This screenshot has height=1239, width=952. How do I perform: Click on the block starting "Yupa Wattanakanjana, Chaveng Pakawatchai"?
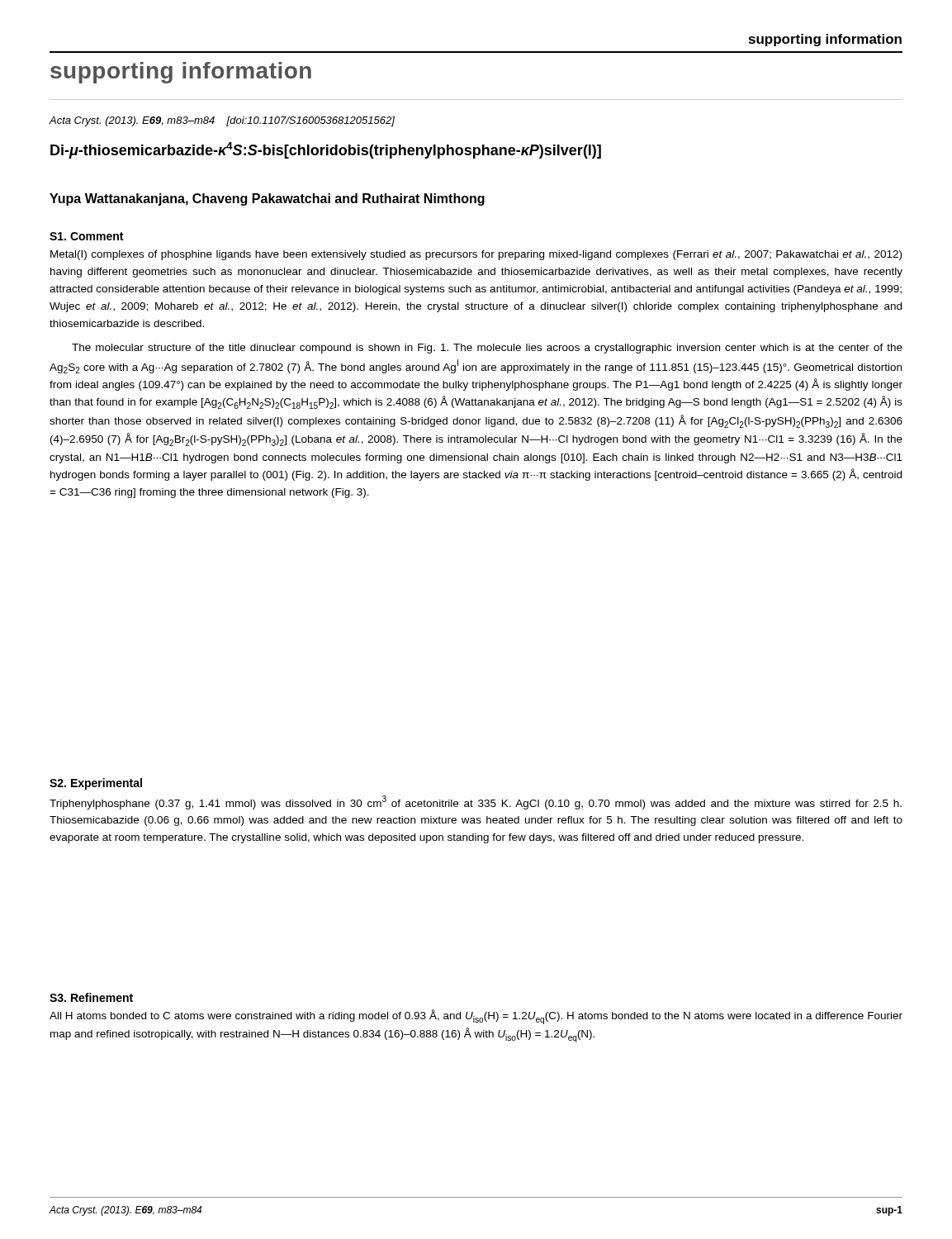(x=267, y=199)
